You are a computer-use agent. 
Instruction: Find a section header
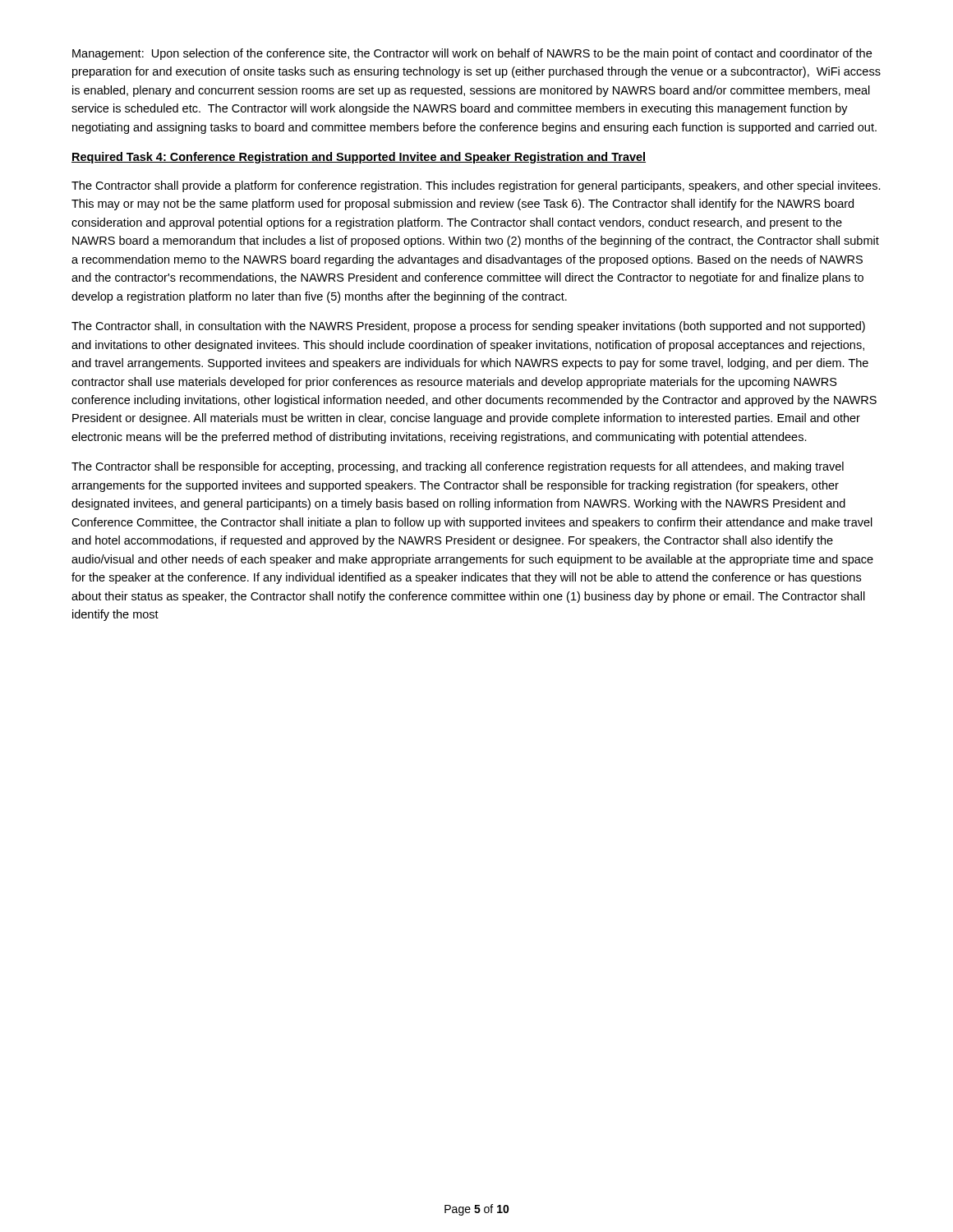(x=359, y=157)
